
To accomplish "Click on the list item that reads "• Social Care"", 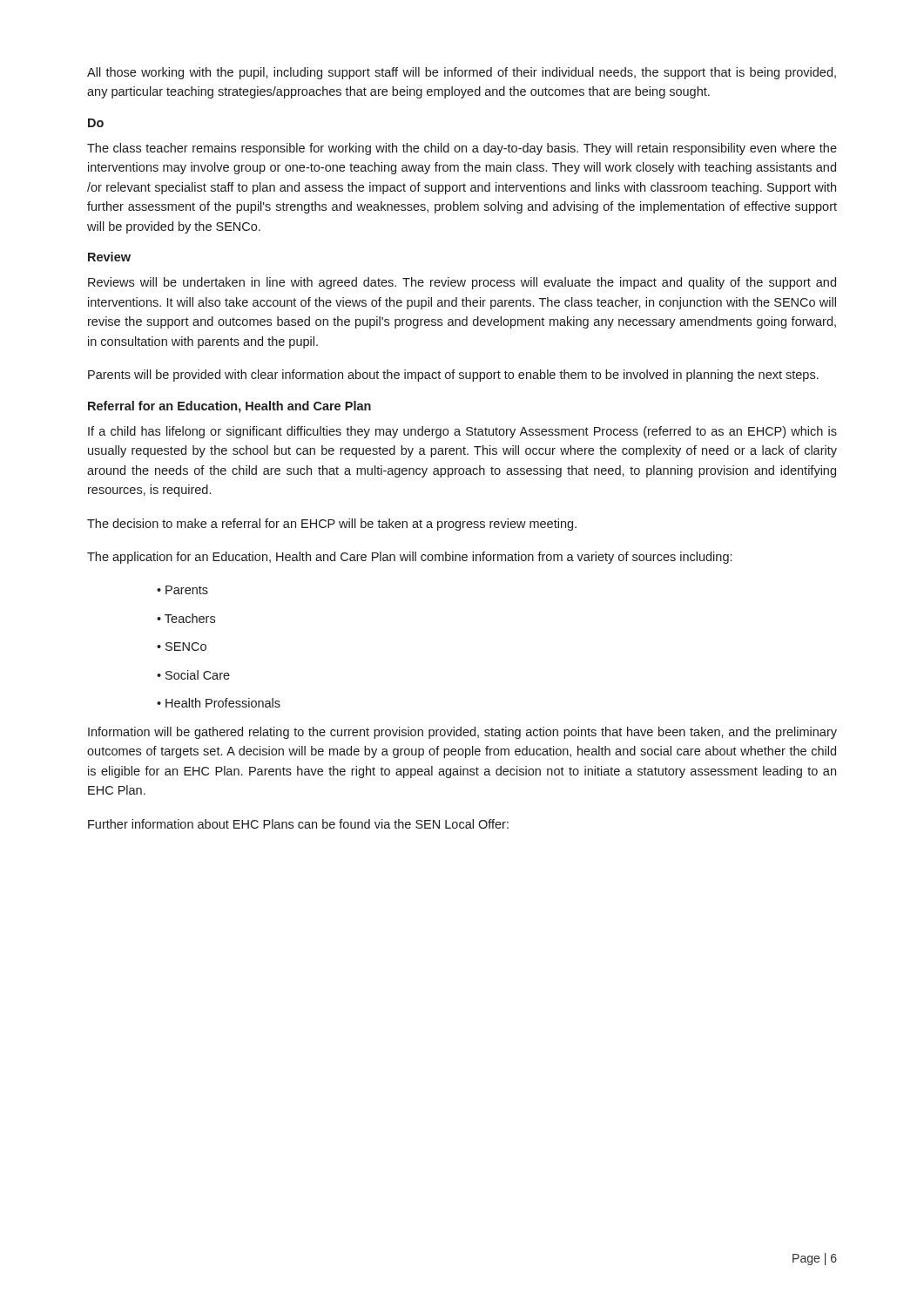I will click(x=193, y=675).
